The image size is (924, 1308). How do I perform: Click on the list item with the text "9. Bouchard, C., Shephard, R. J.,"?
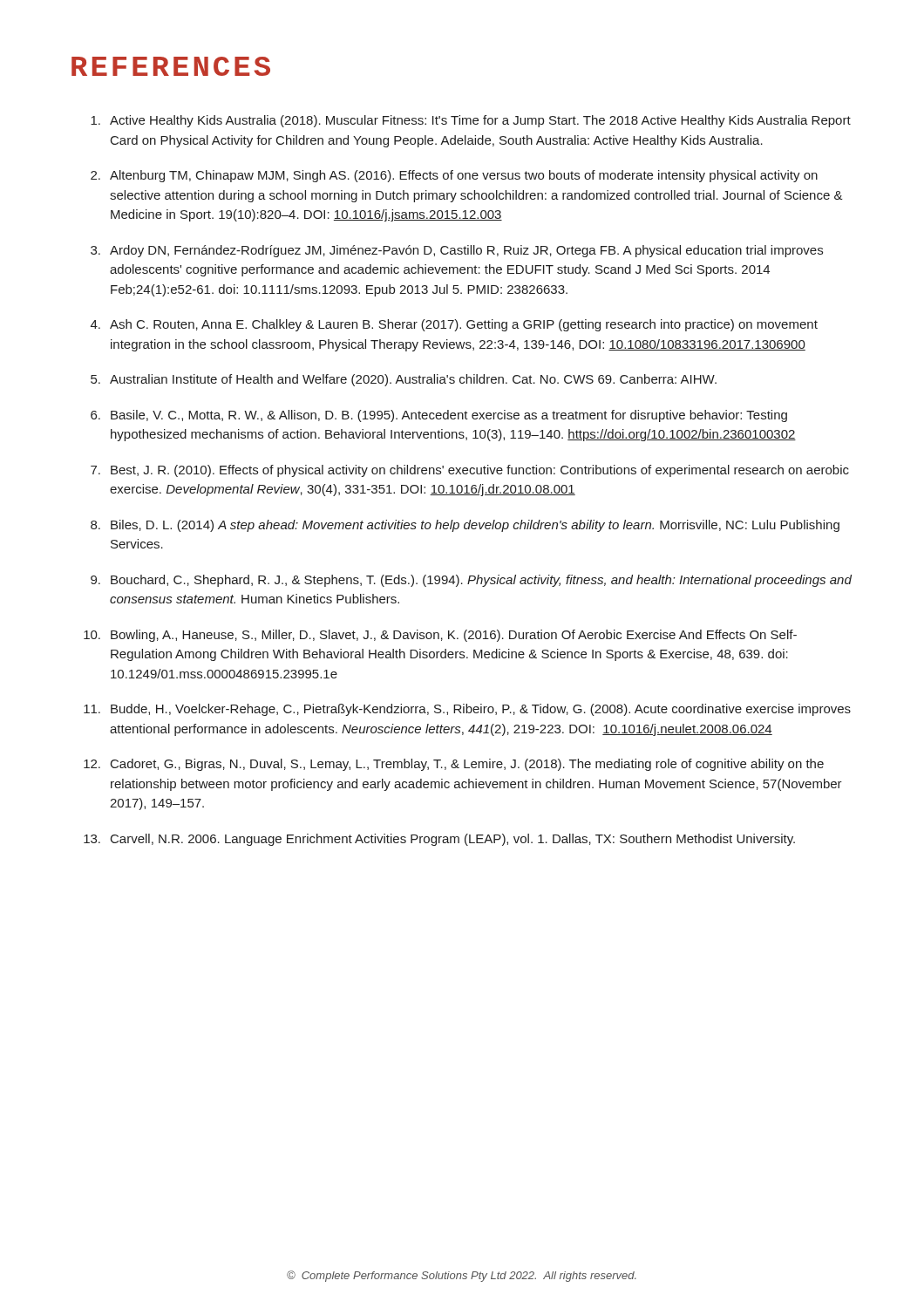click(x=462, y=590)
